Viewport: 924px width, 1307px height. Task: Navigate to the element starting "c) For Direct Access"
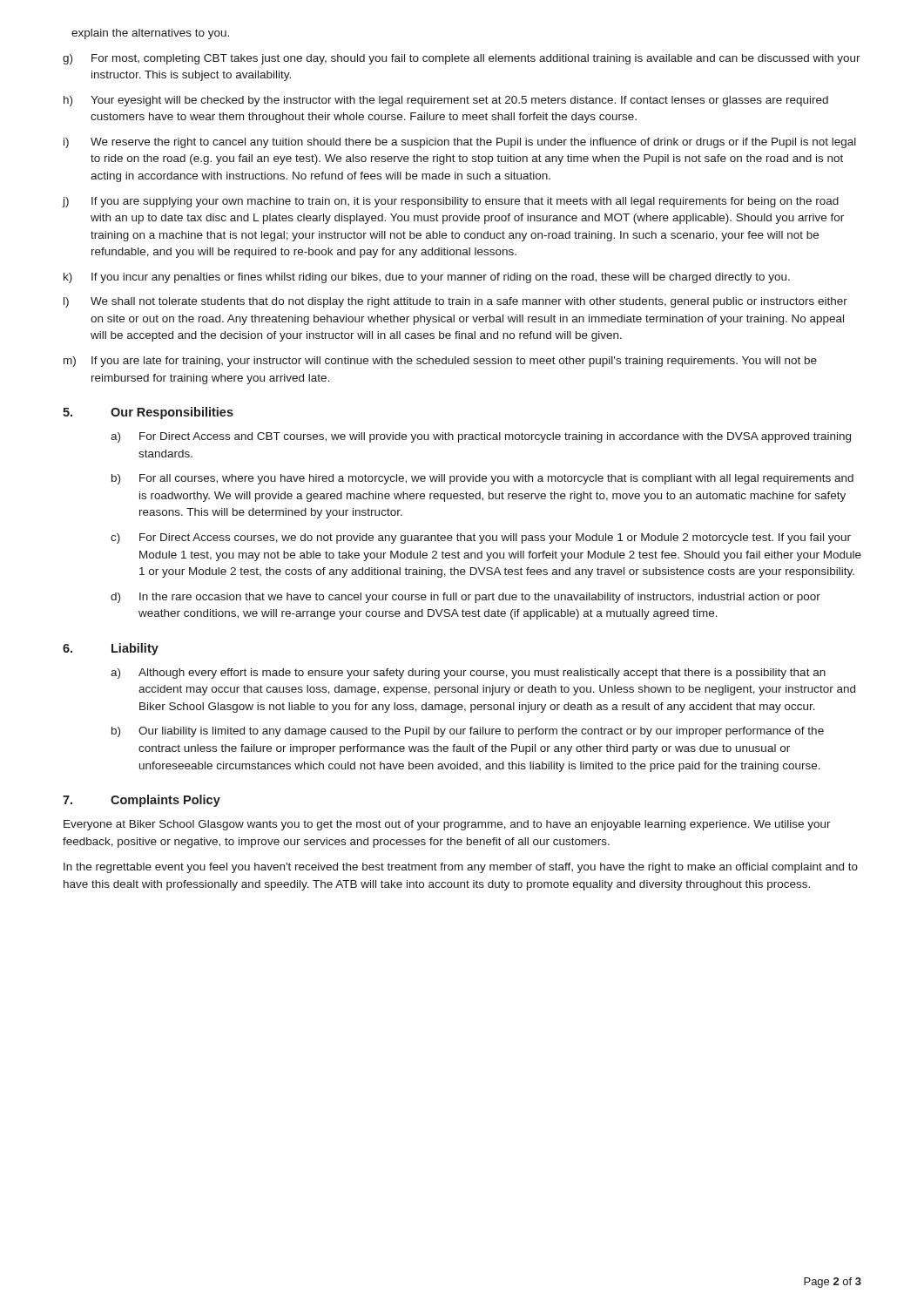tap(486, 554)
